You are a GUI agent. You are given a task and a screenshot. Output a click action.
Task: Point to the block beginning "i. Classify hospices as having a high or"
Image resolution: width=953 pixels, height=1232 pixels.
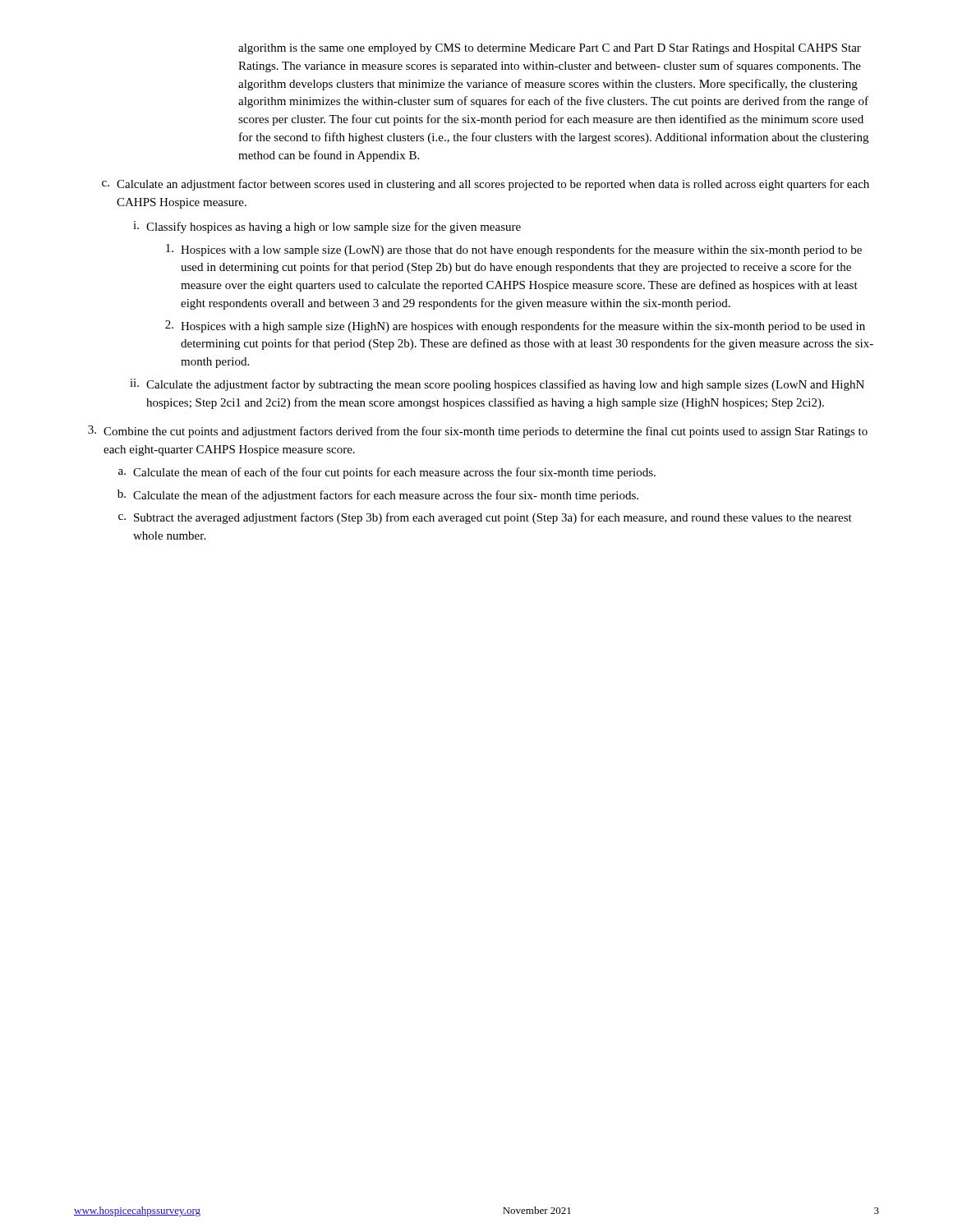495,227
